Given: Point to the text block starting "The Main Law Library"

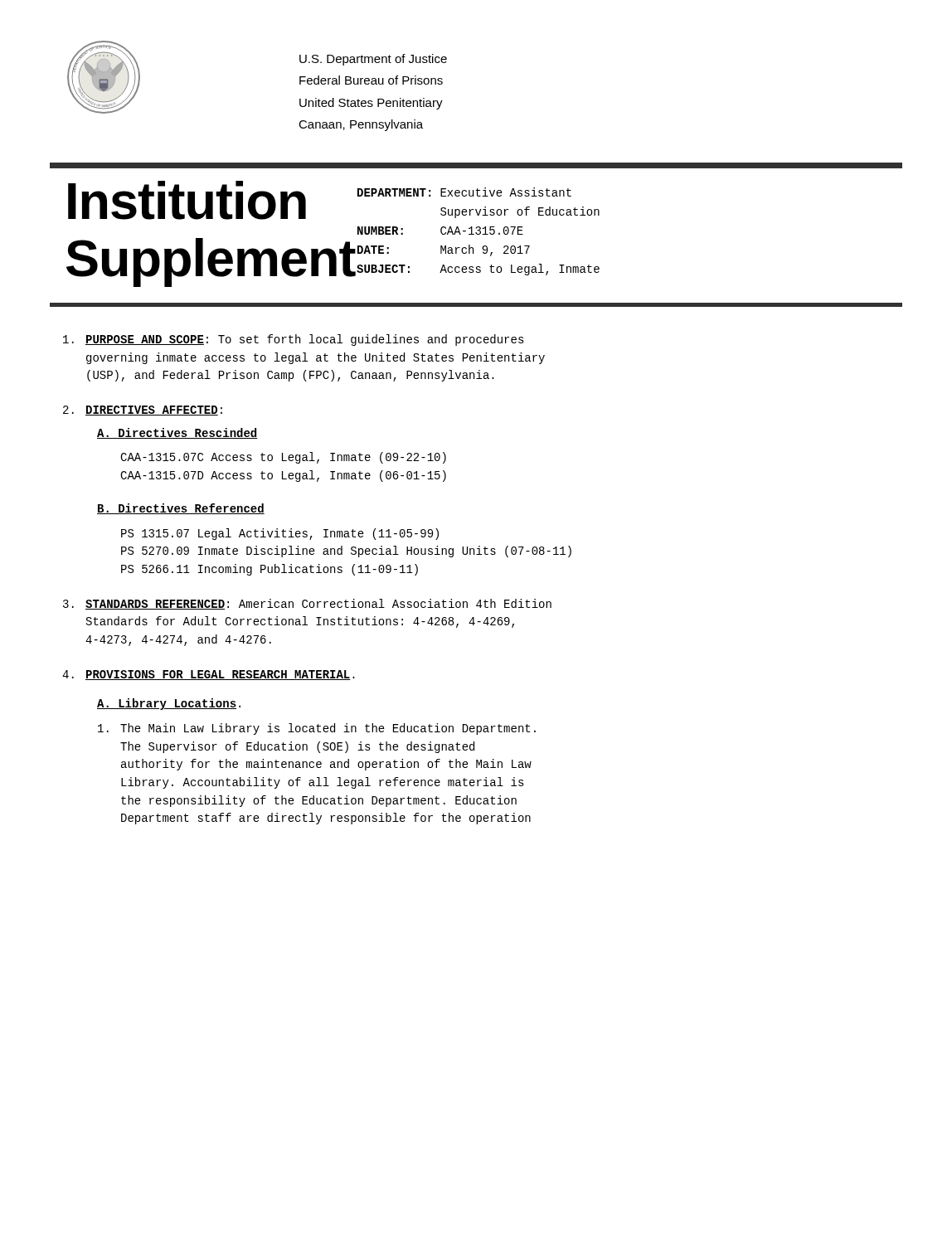Looking at the screenshot, I should (x=318, y=775).
